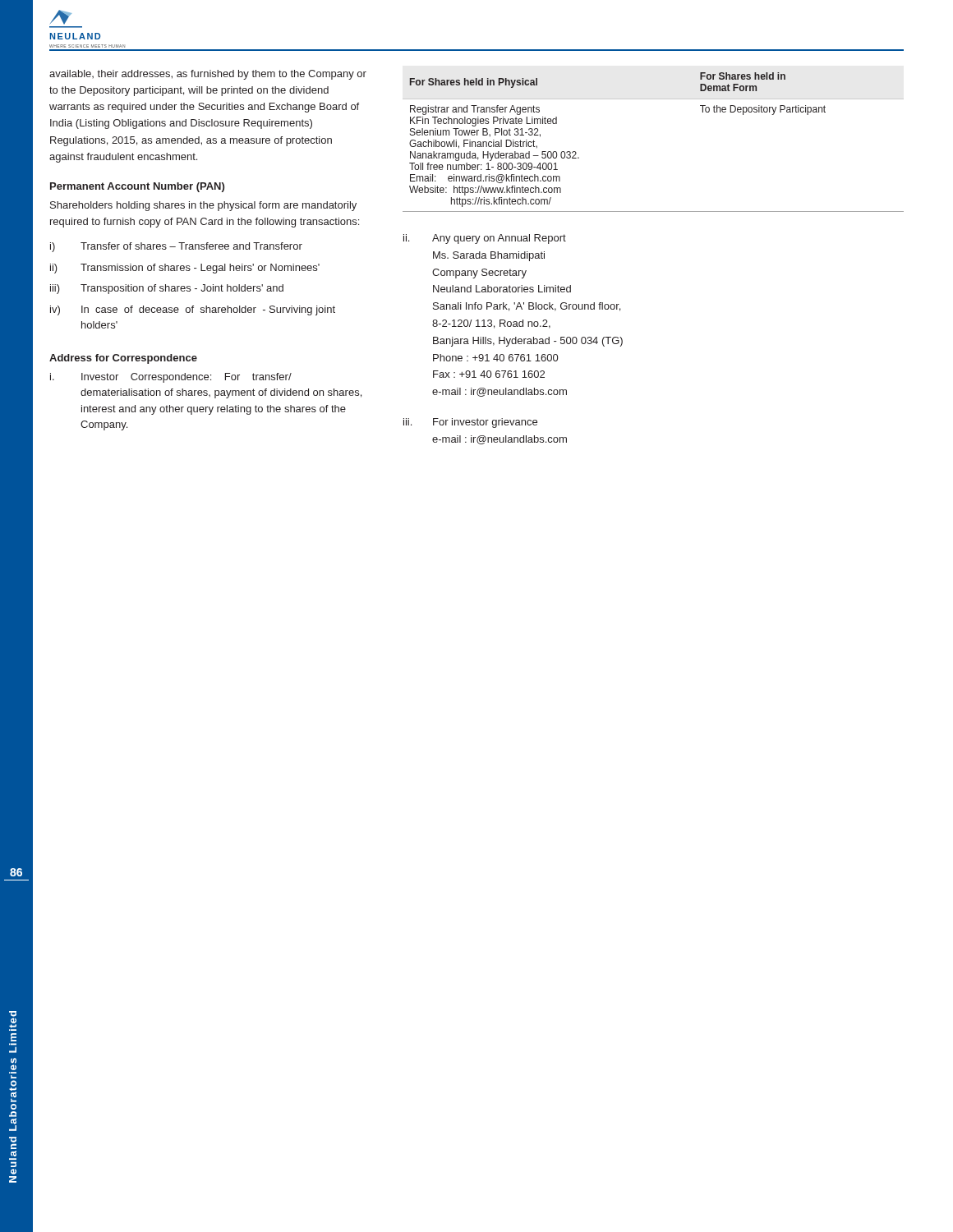Find the block on this page that starts "ii. Any query on"
Screen dimensions: 1232x953
pos(485,239)
